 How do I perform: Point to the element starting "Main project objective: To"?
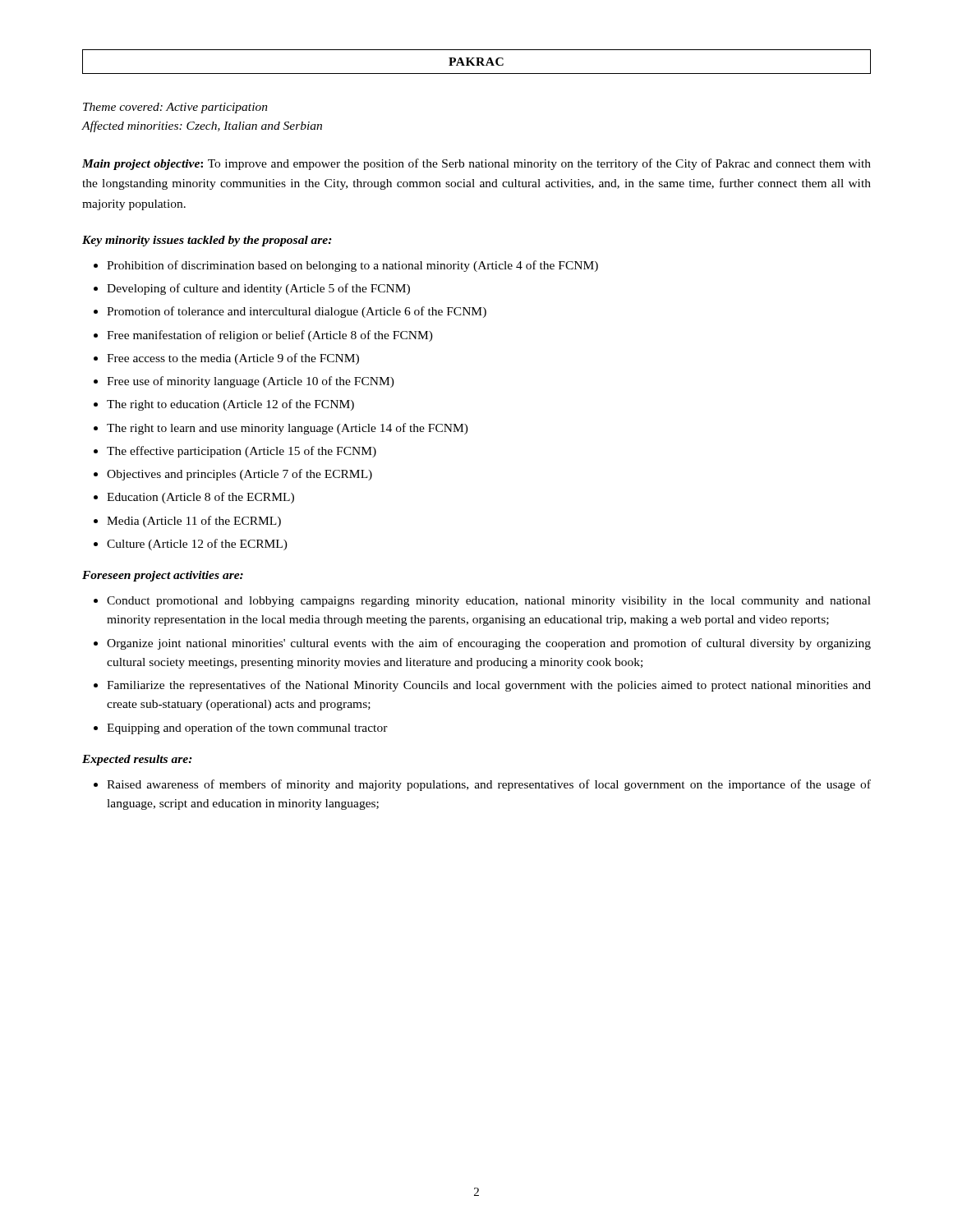pyautogui.click(x=476, y=183)
